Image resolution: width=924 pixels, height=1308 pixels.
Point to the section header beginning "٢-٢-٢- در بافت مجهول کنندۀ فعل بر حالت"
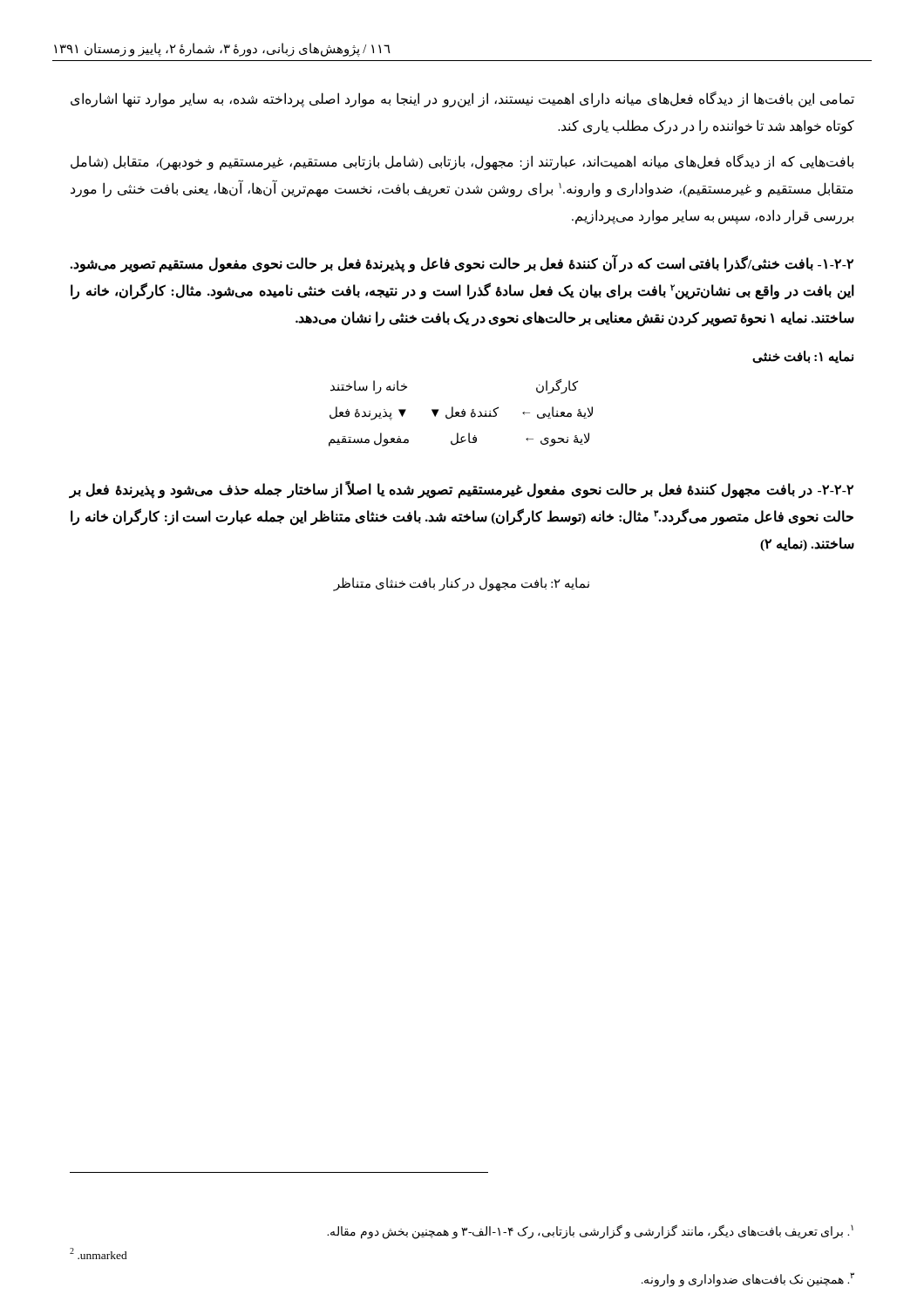tap(462, 517)
